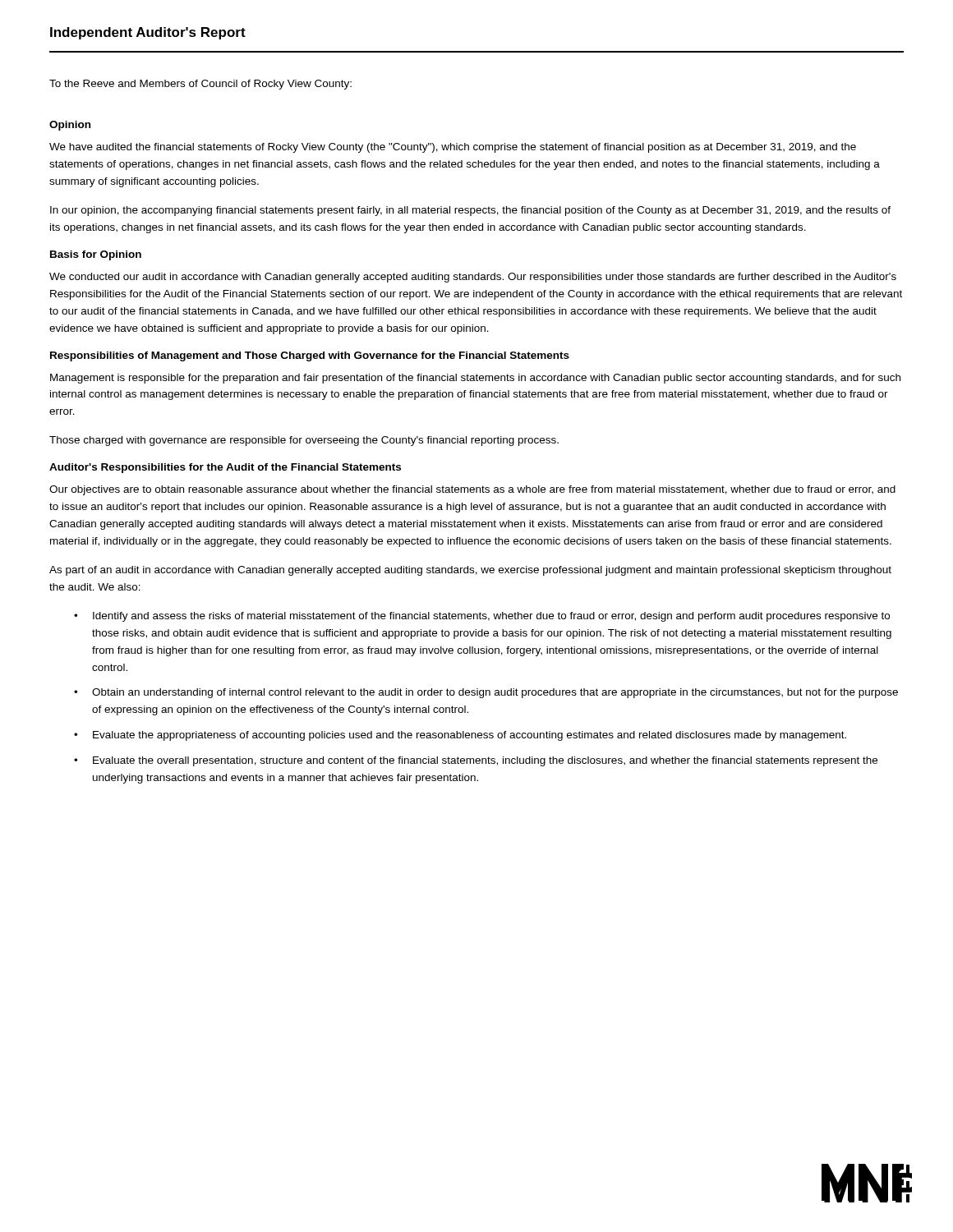
Task: Locate the section header containing "Basis for Opinion"
Action: [95, 254]
